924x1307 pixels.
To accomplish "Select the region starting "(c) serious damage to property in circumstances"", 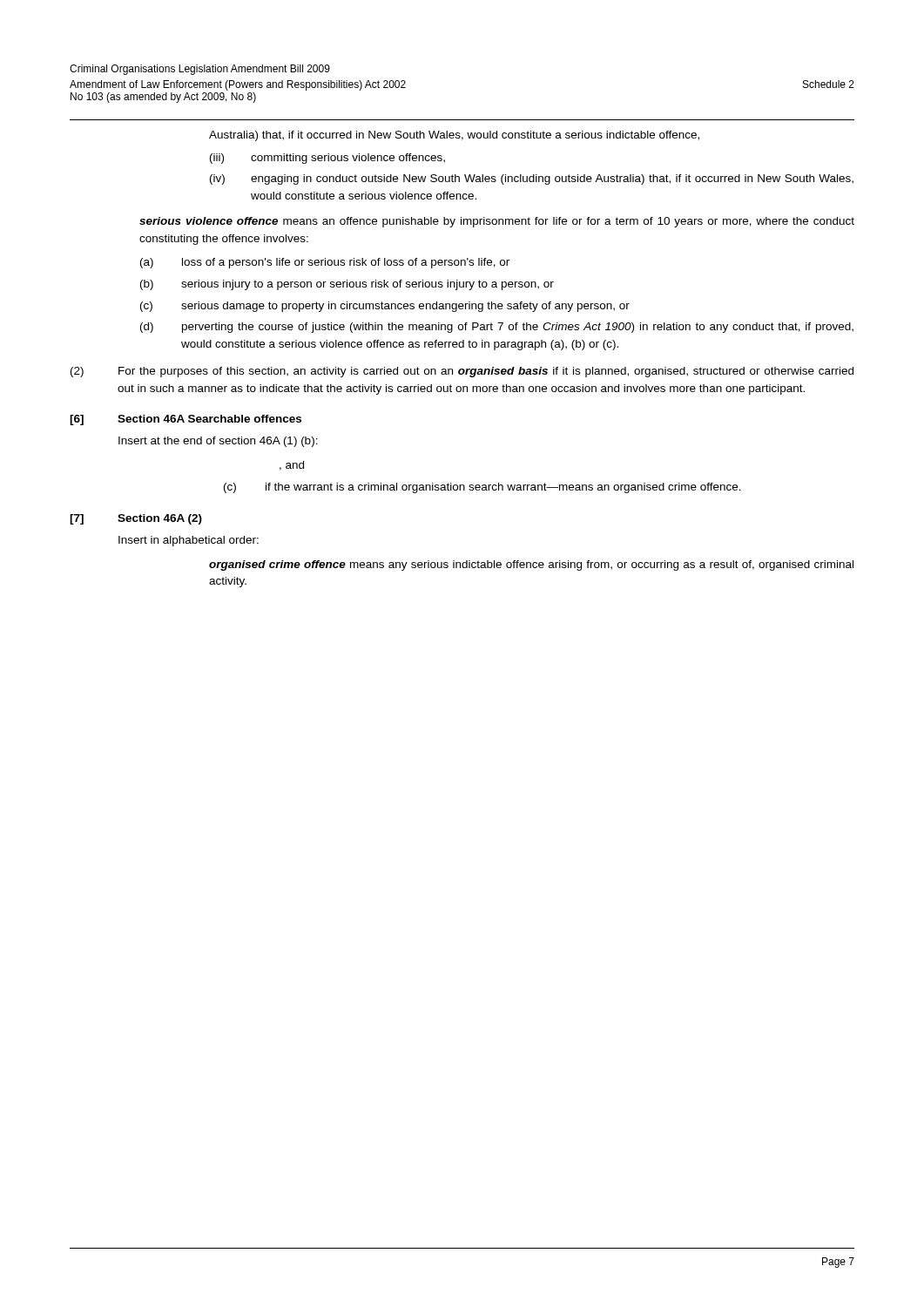I will pyautogui.click(x=497, y=305).
